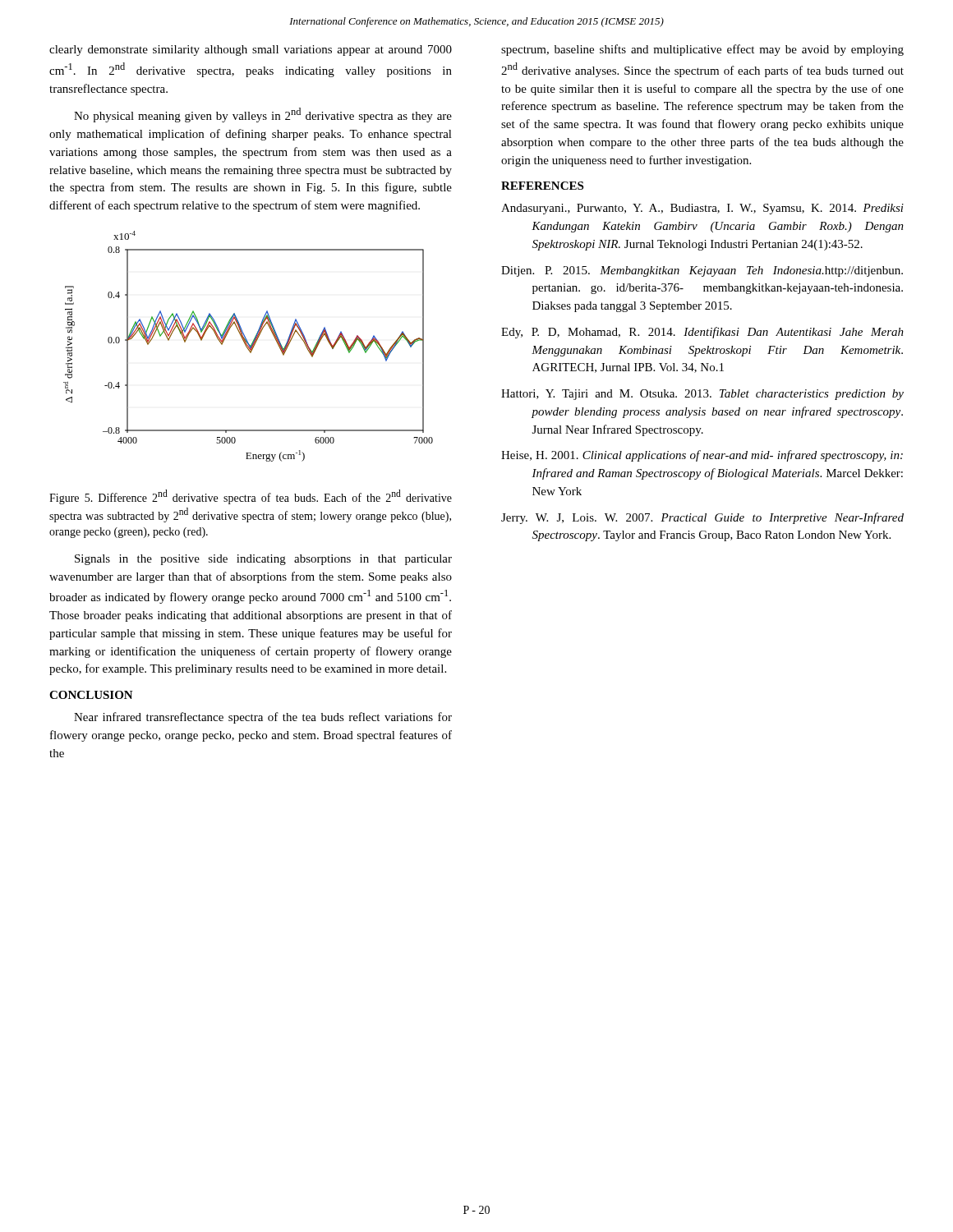Screen dimensions: 1232x953
Task: Locate the list item with the text "Heise, H. 2001. Clinical applications"
Action: 702,473
